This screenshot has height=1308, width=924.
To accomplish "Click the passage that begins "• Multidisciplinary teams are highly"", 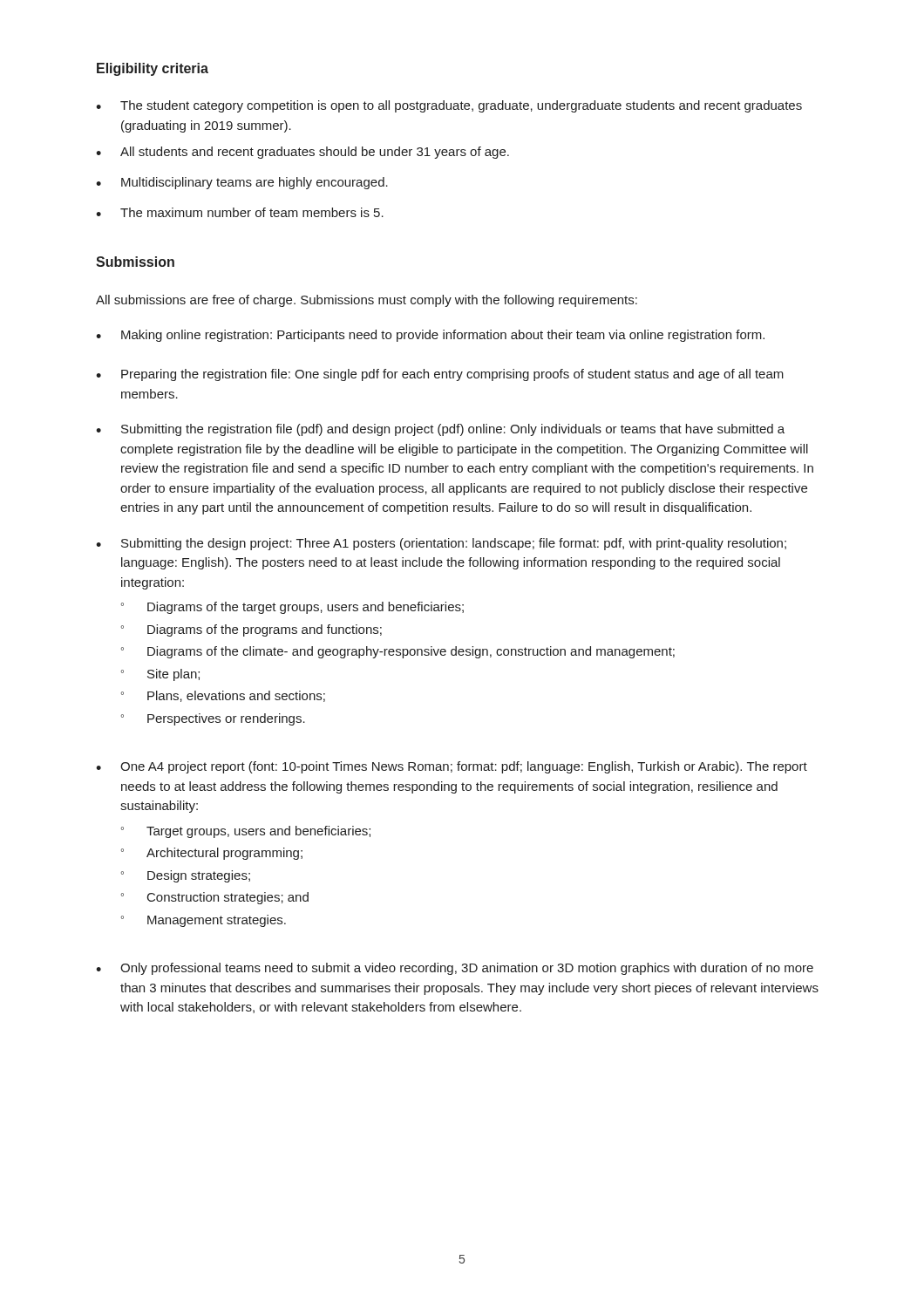I will click(242, 183).
